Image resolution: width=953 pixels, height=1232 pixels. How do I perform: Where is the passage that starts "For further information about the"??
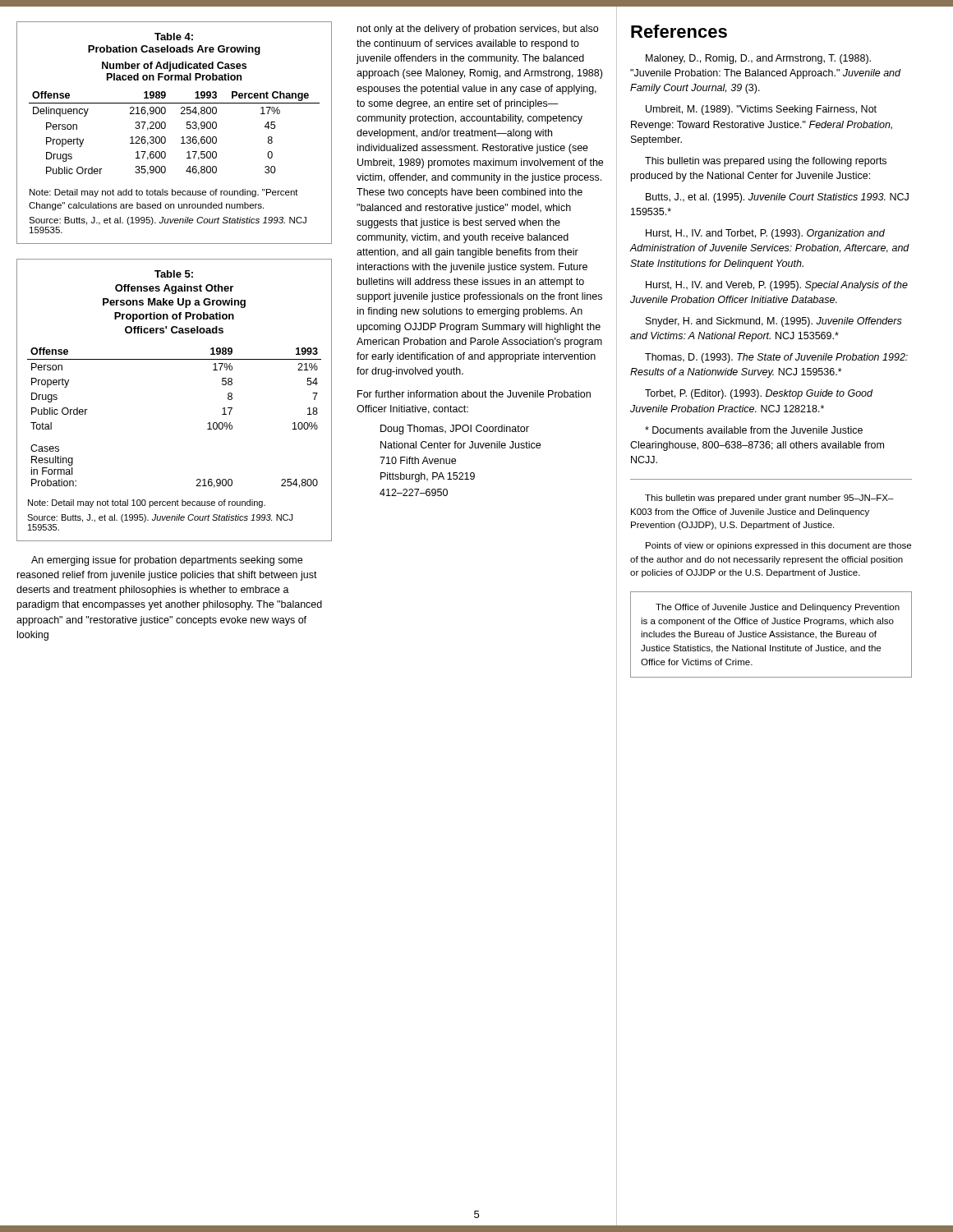pos(474,402)
